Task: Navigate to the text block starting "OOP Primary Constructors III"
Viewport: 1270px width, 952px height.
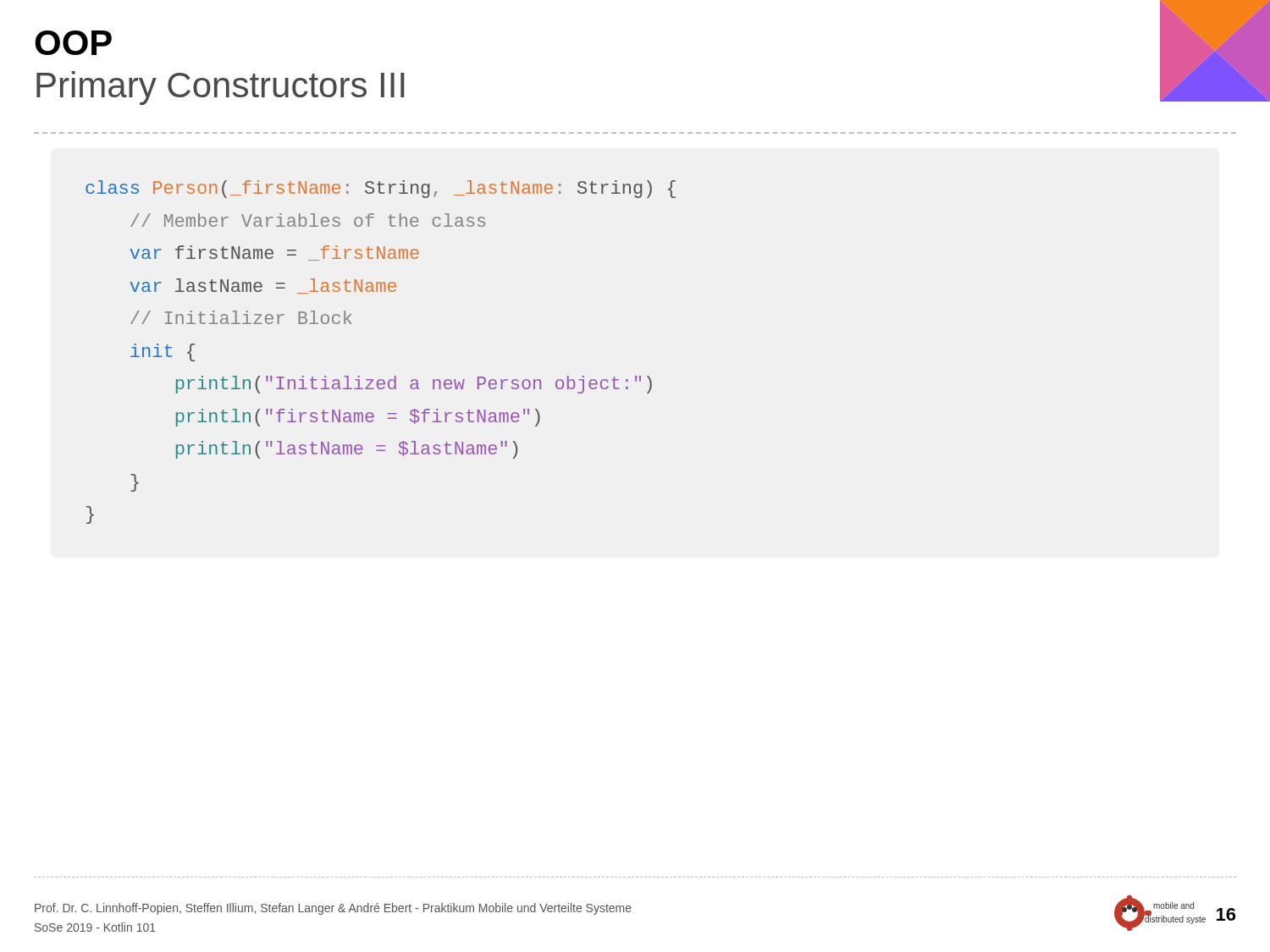Action: pos(75,72)
